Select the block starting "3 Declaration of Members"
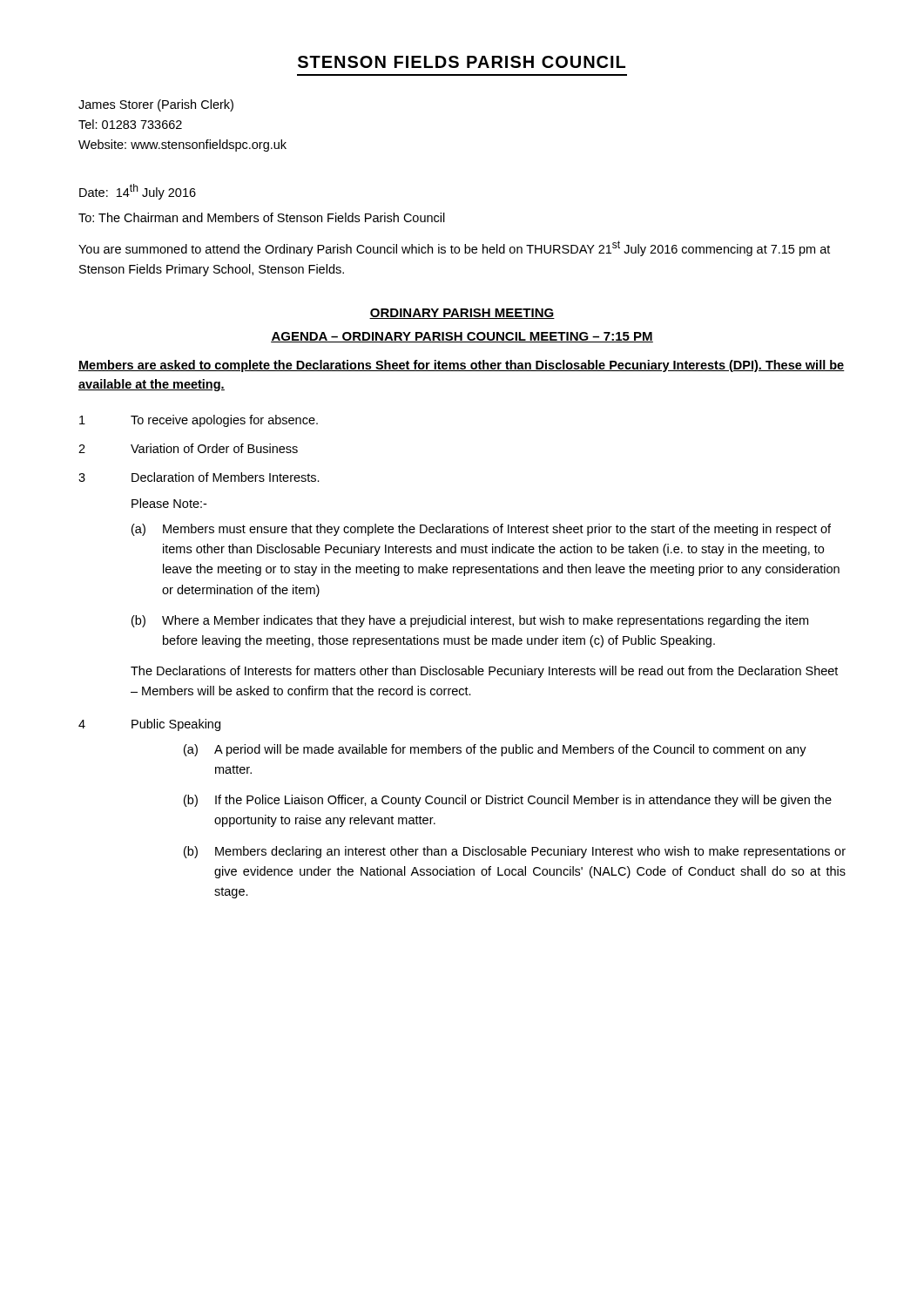This screenshot has height=1307, width=924. [199, 477]
